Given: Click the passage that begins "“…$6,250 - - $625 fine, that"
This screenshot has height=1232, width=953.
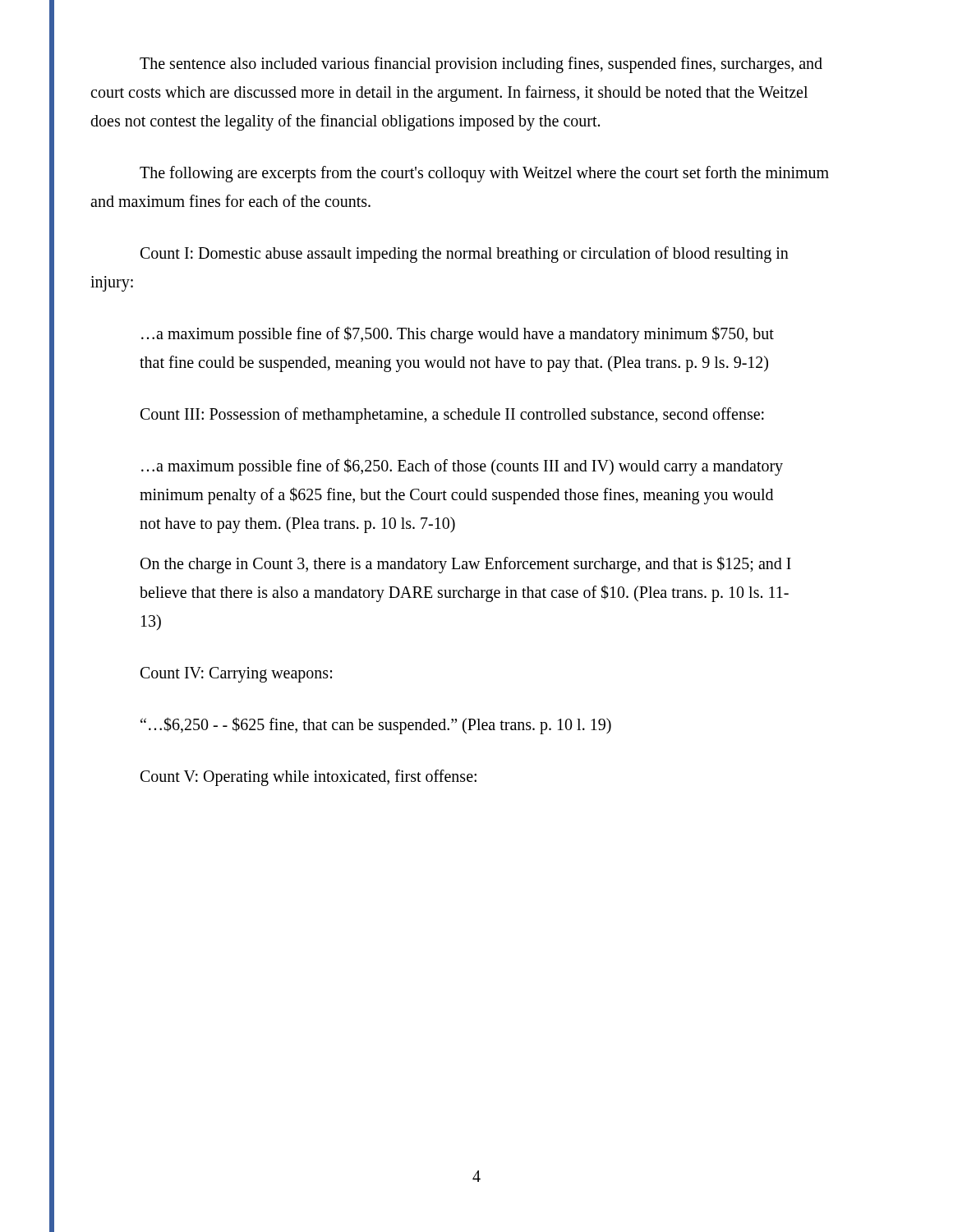Looking at the screenshot, I should click(485, 725).
